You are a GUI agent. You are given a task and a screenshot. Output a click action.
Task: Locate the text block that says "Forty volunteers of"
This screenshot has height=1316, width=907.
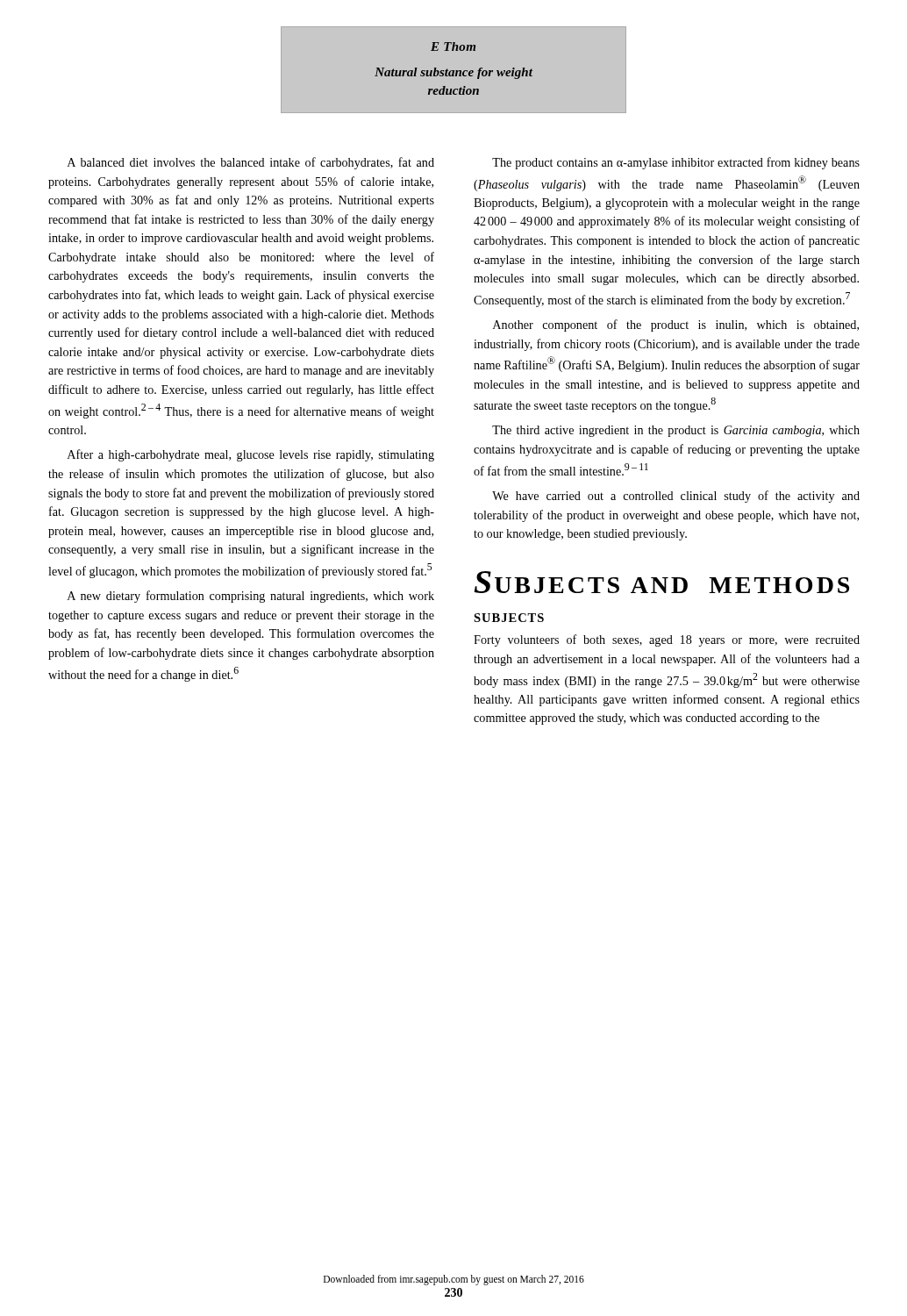[x=667, y=679]
